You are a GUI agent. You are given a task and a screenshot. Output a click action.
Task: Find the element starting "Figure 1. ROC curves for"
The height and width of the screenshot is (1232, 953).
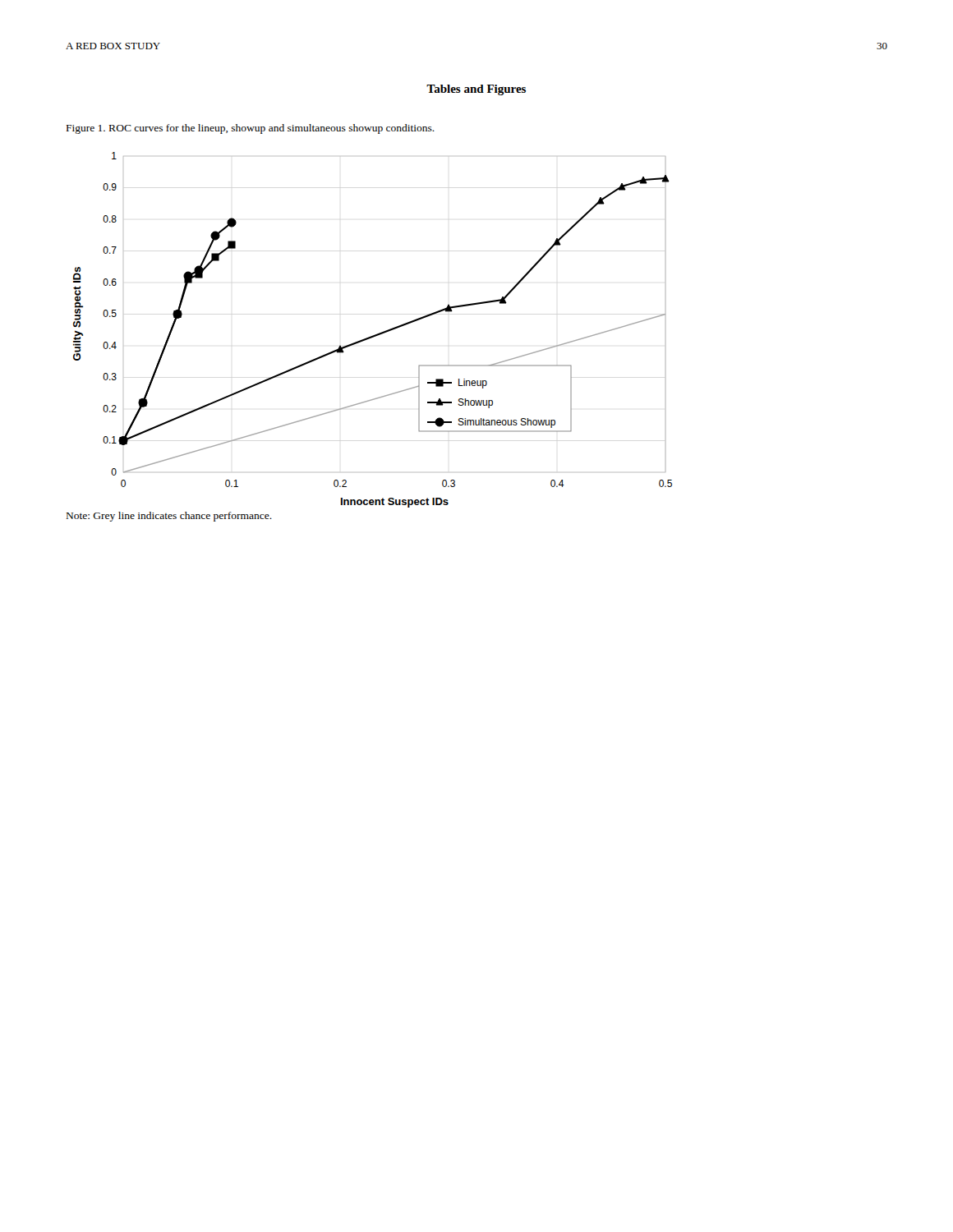pos(250,128)
